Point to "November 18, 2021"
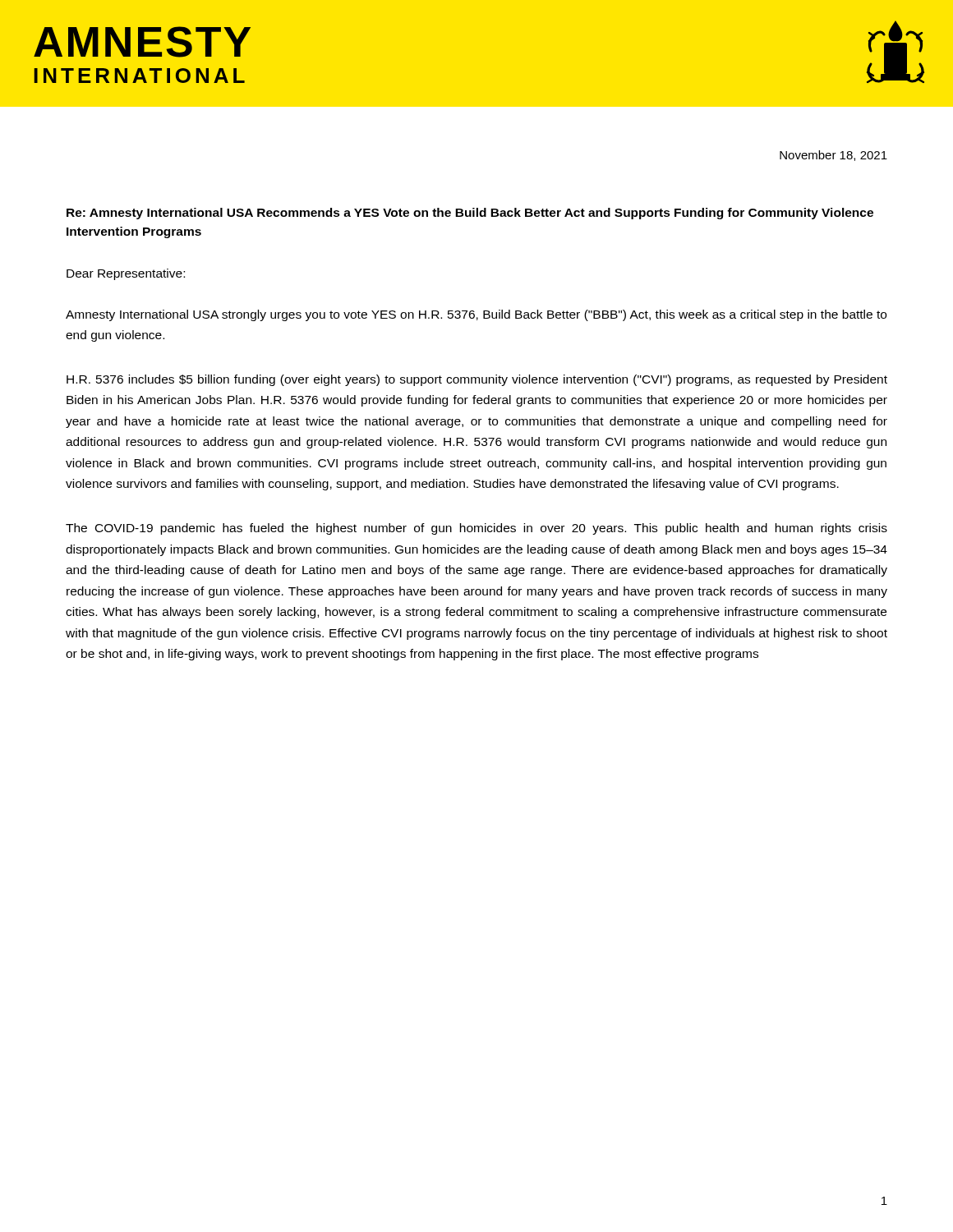Screen dimensions: 1232x953 point(833,155)
